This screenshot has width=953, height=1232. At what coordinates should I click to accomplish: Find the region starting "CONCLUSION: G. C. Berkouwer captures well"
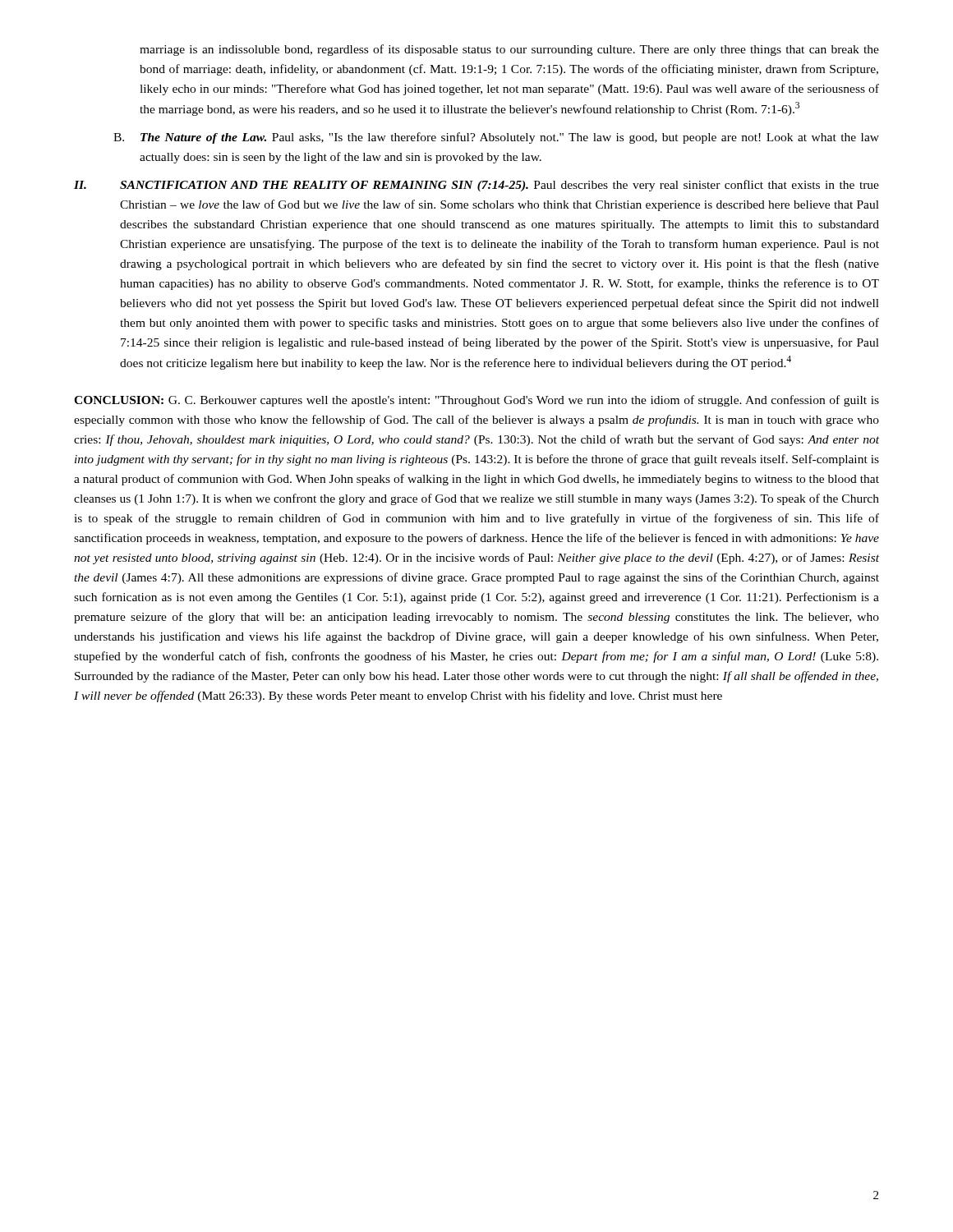pyautogui.click(x=476, y=547)
